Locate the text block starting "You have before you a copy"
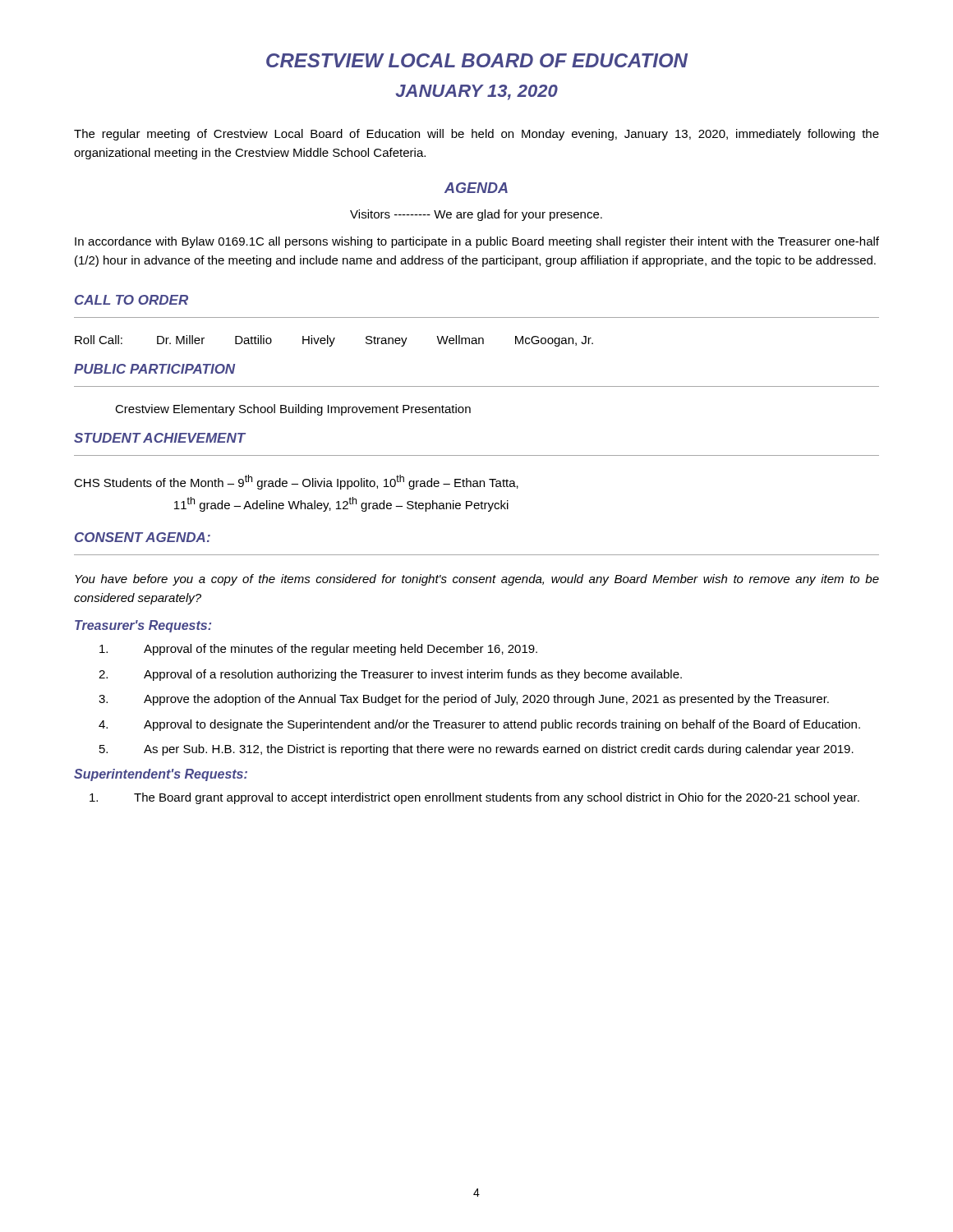The height and width of the screenshot is (1232, 953). (x=476, y=588)
